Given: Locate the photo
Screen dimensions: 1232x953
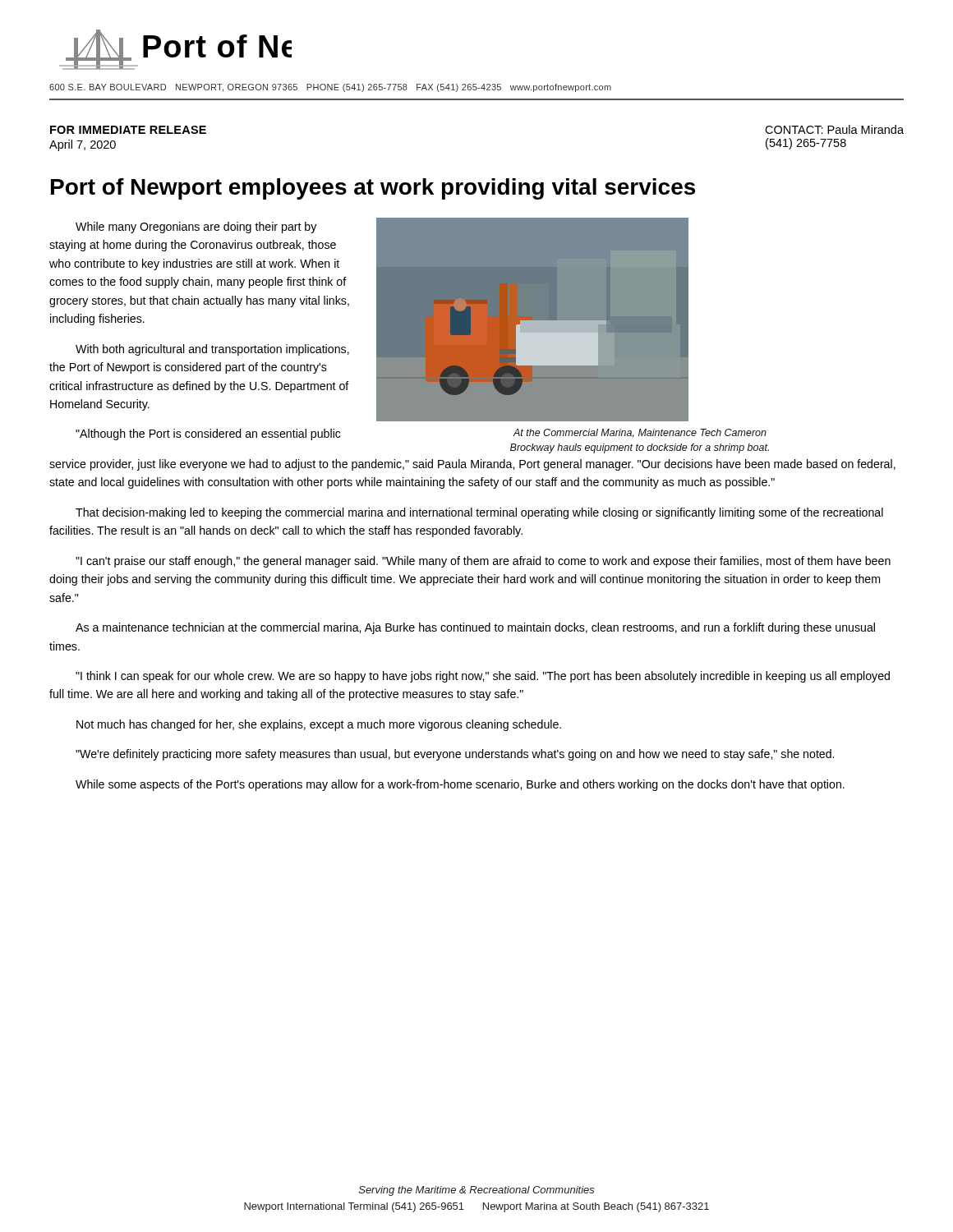Looking at the screenshot, I should 532,320.
